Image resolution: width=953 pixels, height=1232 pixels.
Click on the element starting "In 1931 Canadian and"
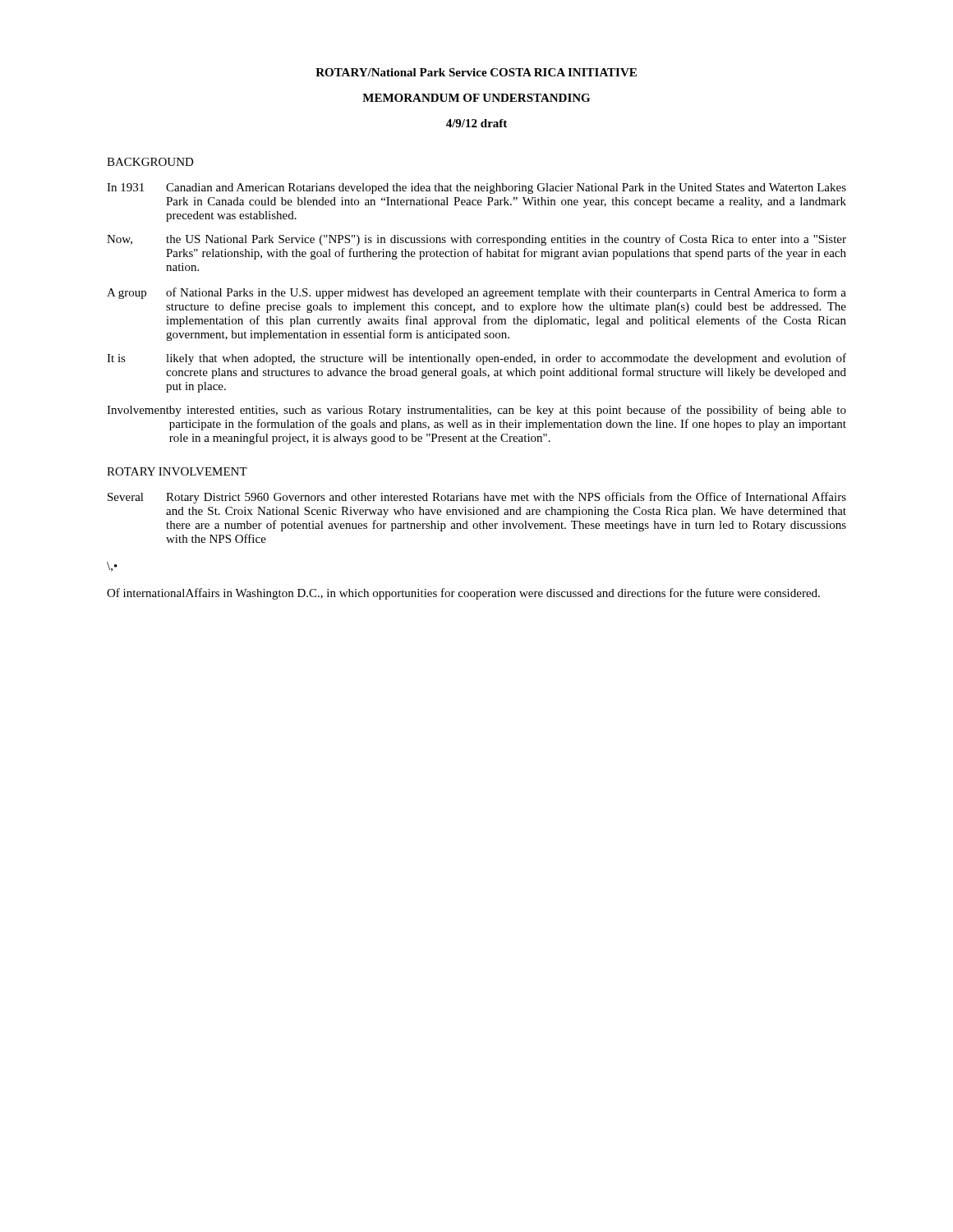(x=476, y=202)
